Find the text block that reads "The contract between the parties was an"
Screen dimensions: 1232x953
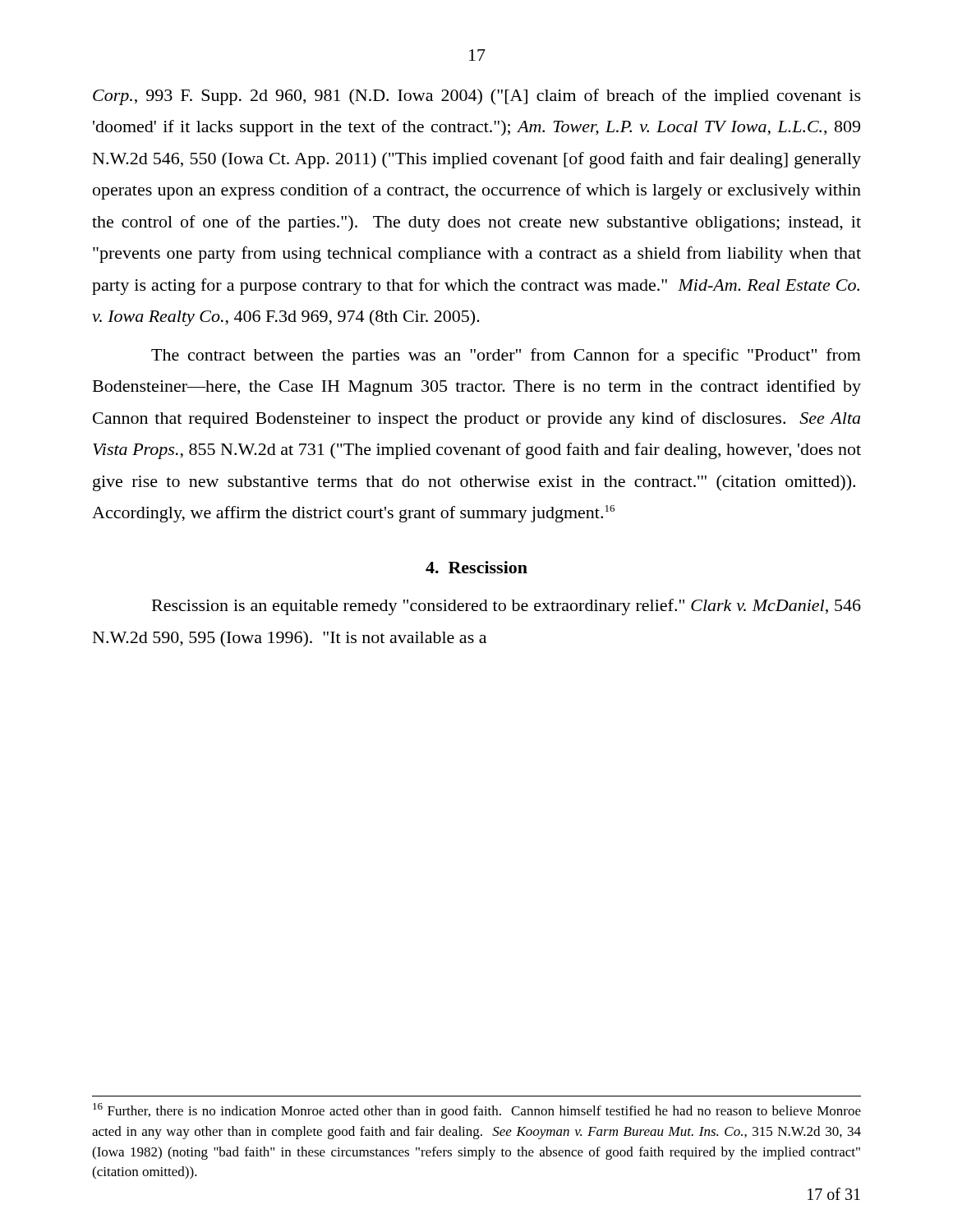[476, 433]
